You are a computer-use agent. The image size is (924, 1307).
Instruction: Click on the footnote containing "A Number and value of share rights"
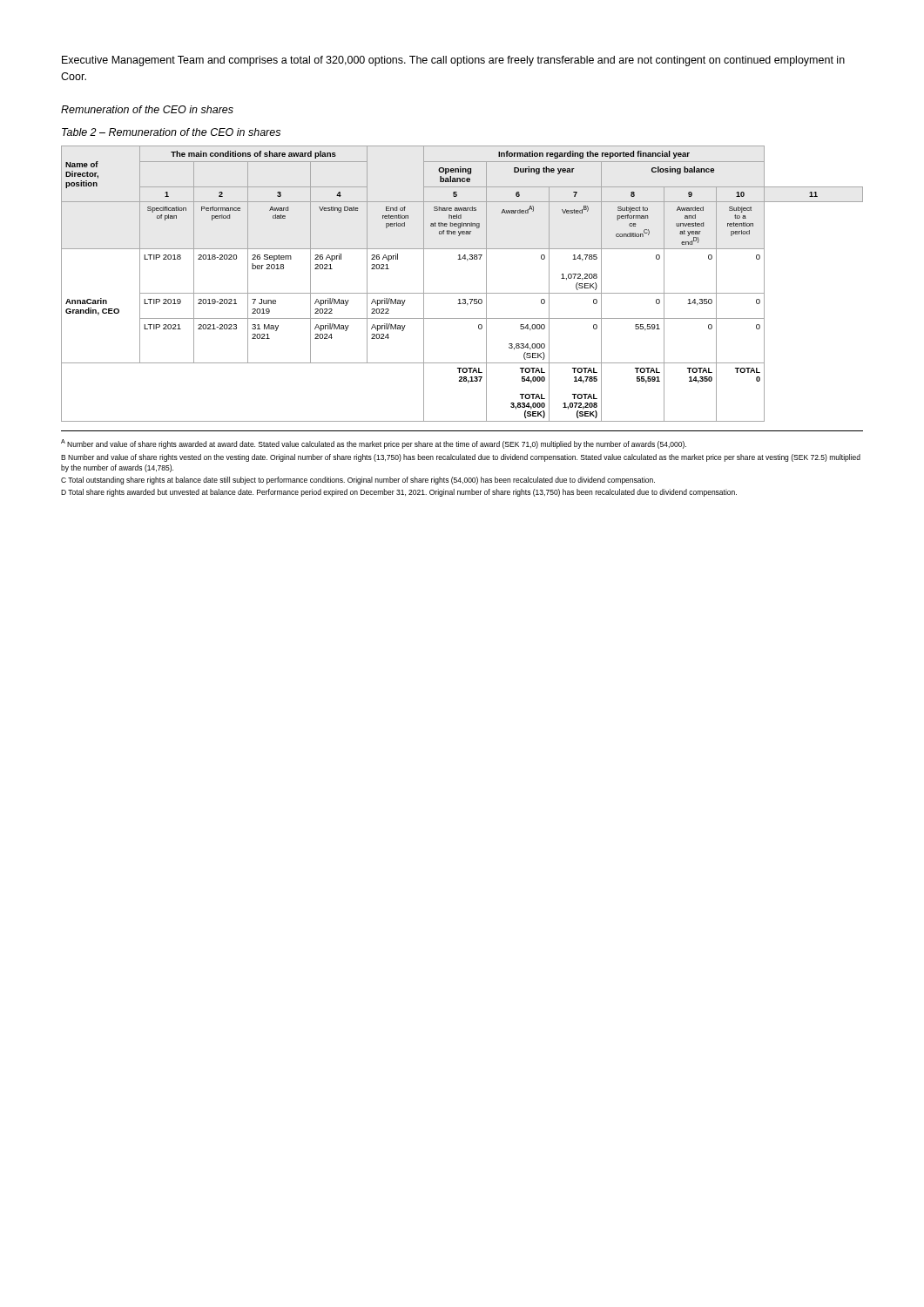coord(462,468)
